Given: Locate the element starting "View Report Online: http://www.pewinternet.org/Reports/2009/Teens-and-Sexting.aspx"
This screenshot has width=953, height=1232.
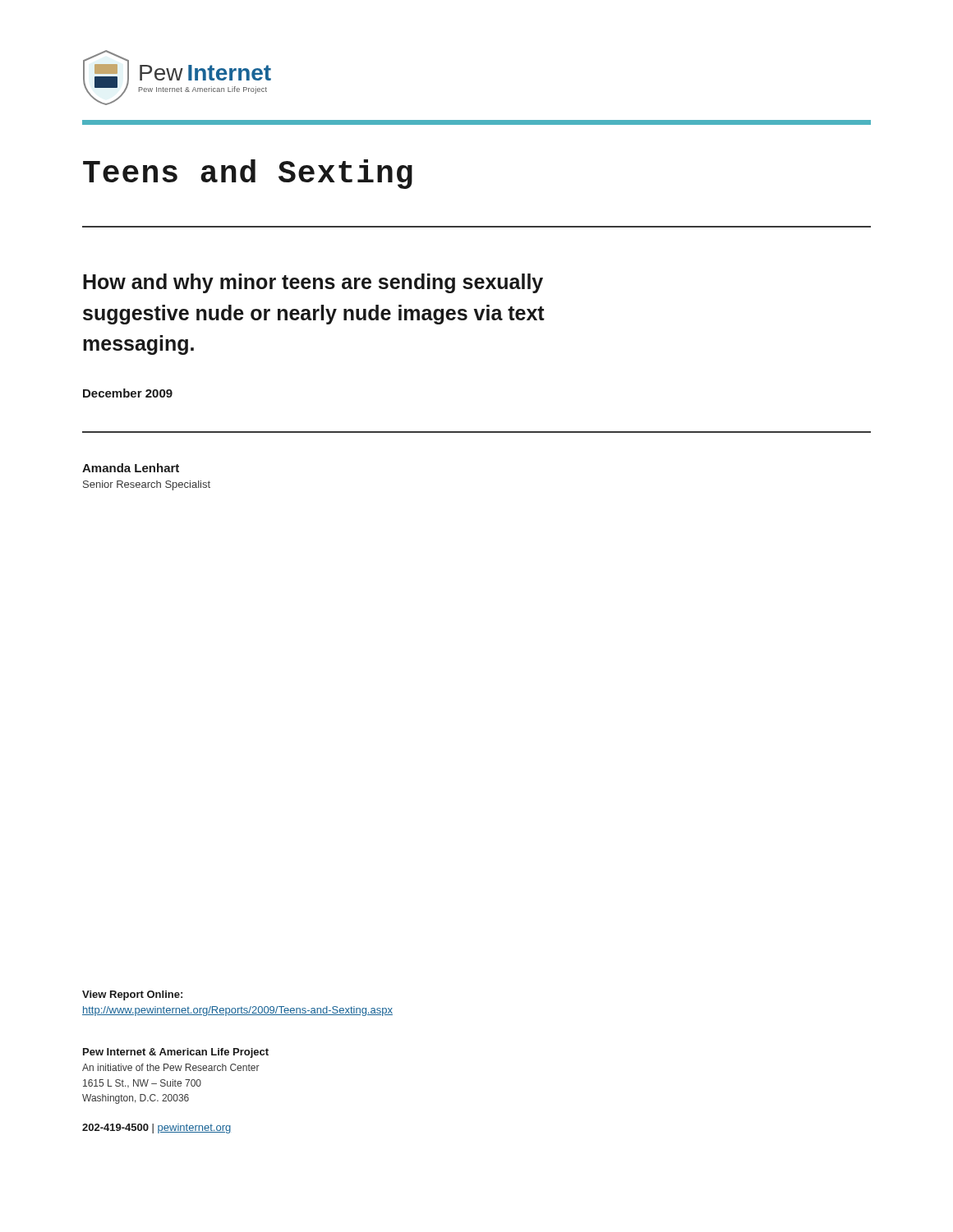Looking at the screenshot, I should click(132, 995).
